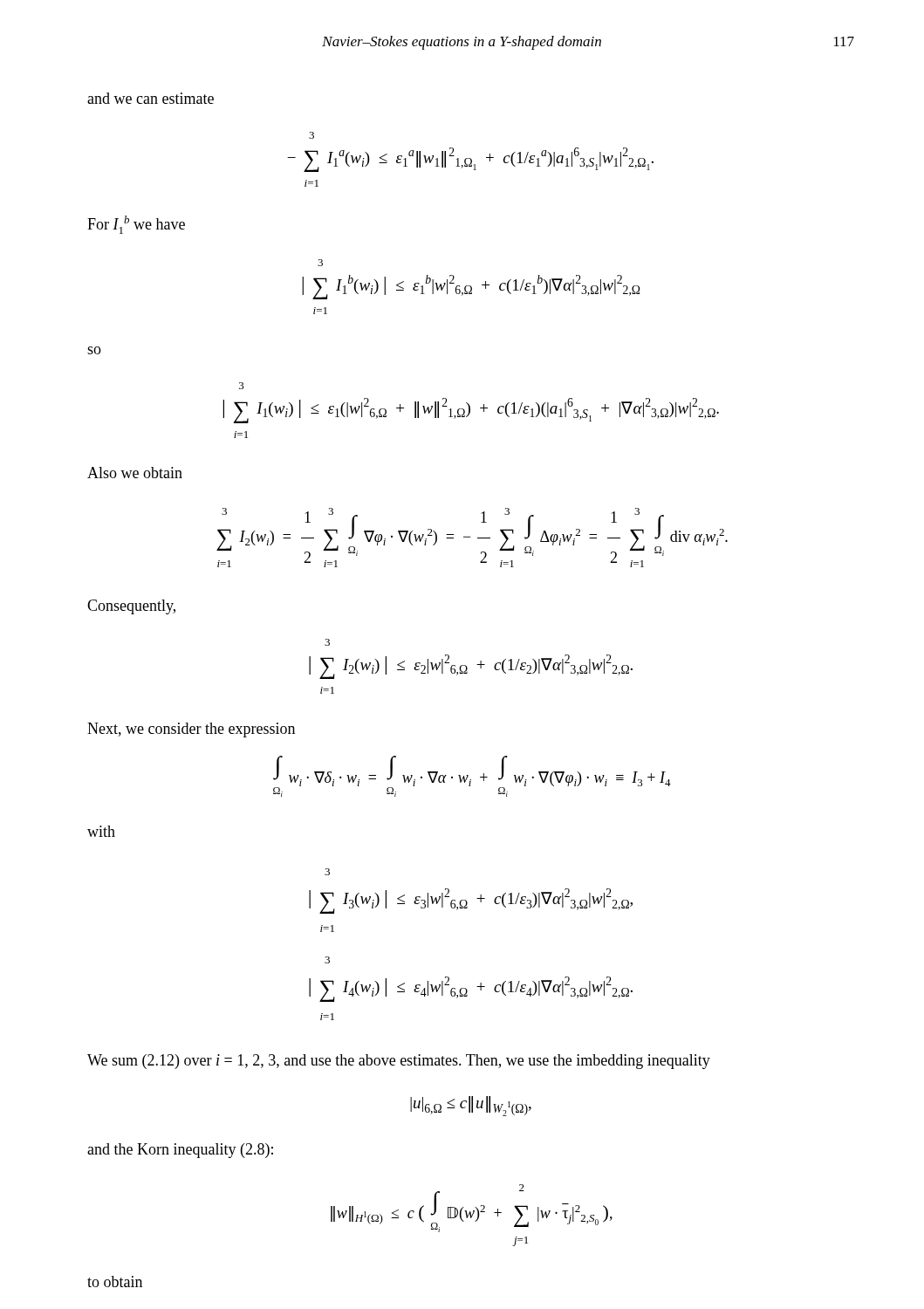Find the text containing "and the Korn inequality (2.8):"
The height and width of the screenshot is (1309, 924).
(x=181, y=1149)
